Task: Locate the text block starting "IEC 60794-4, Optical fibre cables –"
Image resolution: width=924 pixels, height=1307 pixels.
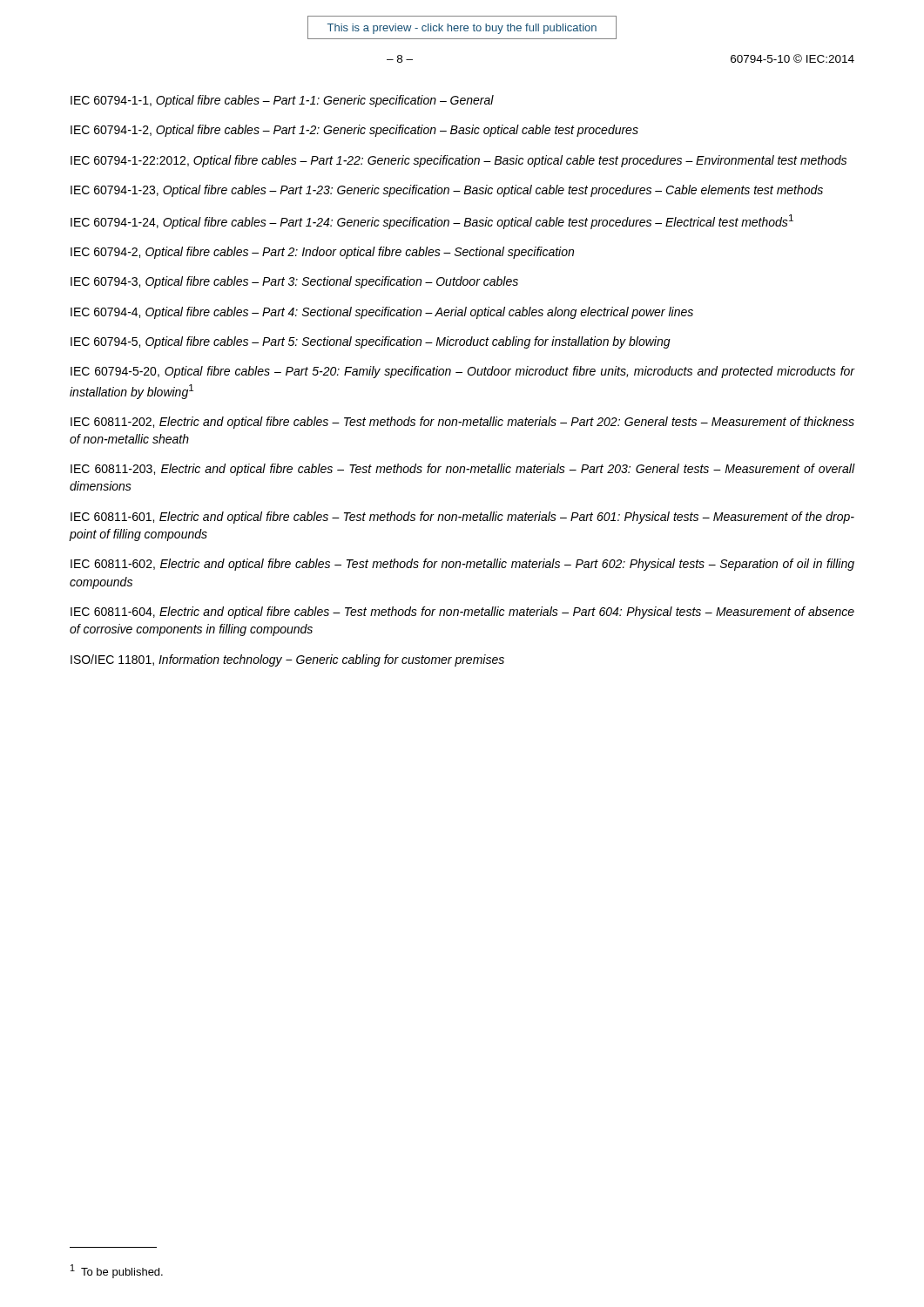Action: (x=382, y=312)
